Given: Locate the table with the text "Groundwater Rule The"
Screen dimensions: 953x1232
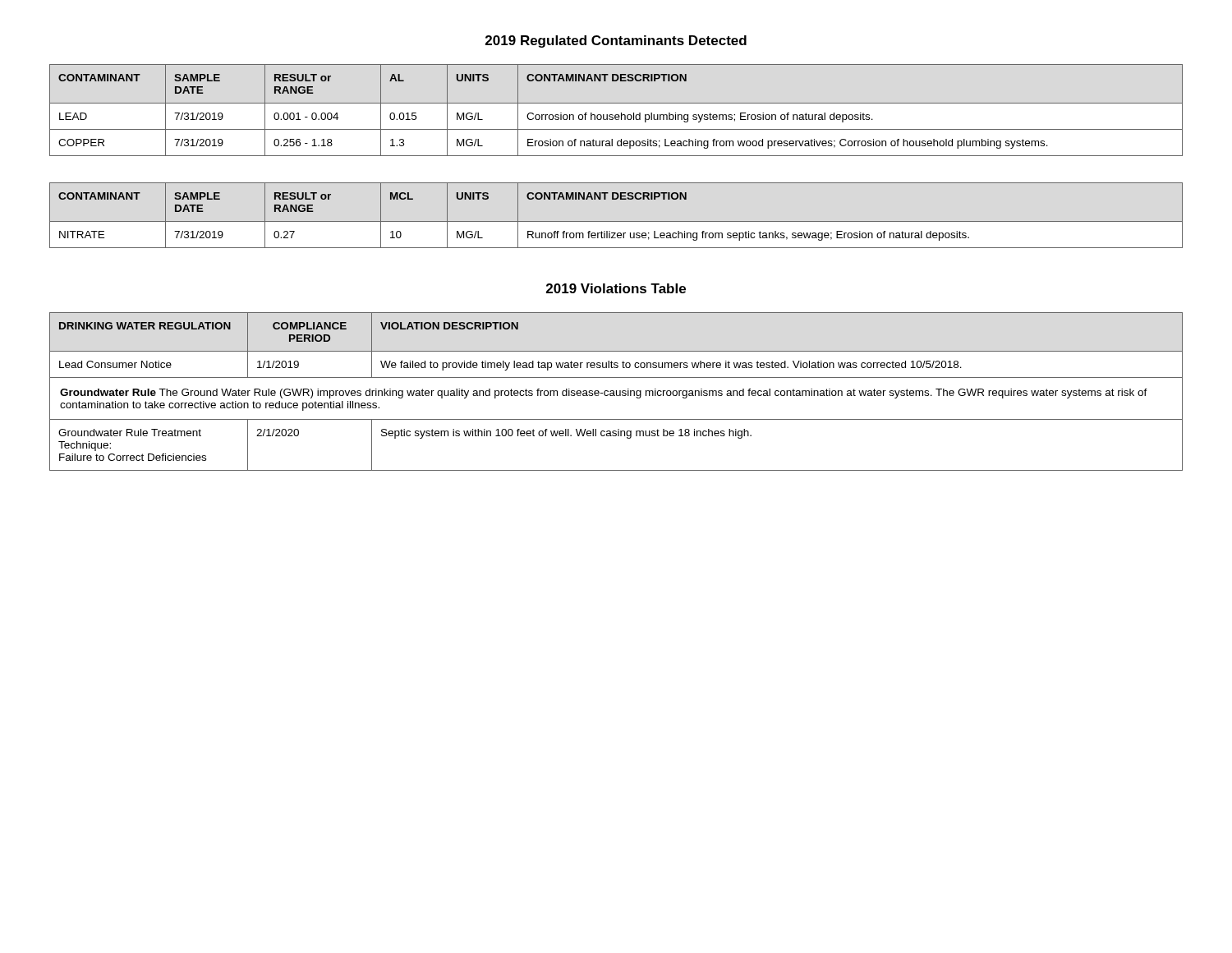Looking at the screenshot, I should (616, 391).
